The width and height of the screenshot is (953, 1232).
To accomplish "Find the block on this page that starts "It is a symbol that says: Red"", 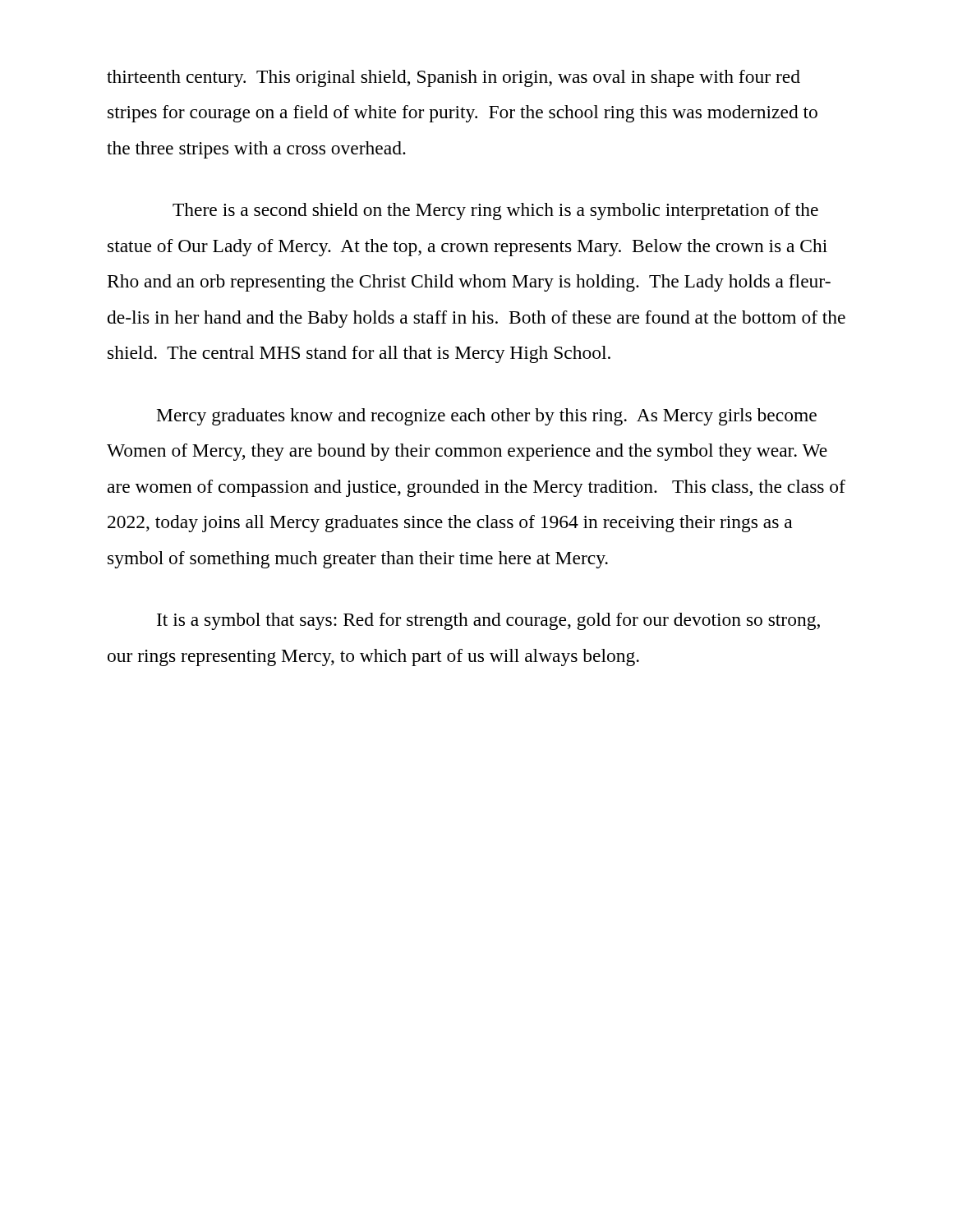I will point(464,637).
